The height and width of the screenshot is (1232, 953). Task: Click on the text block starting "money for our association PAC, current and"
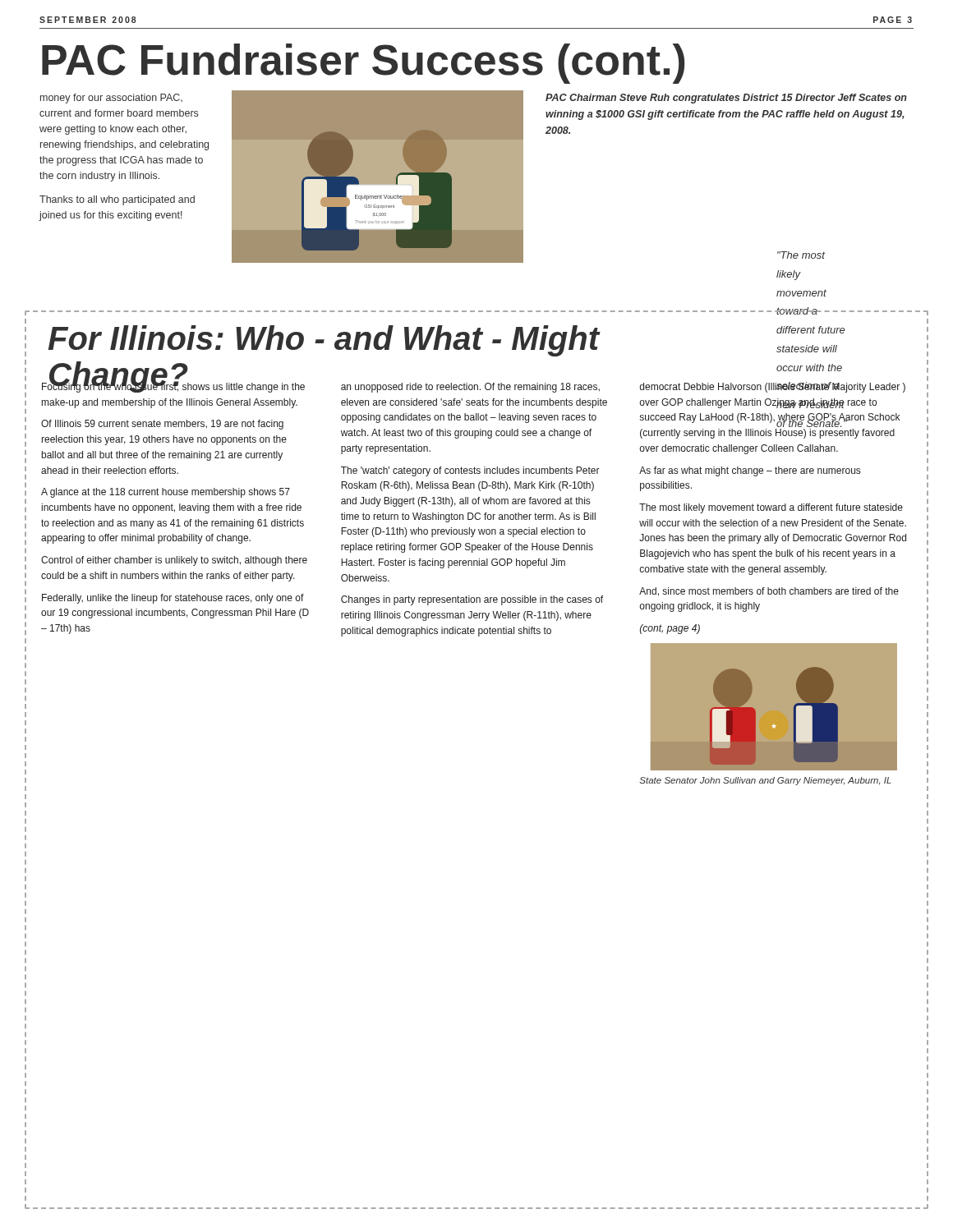pos(126,157)
